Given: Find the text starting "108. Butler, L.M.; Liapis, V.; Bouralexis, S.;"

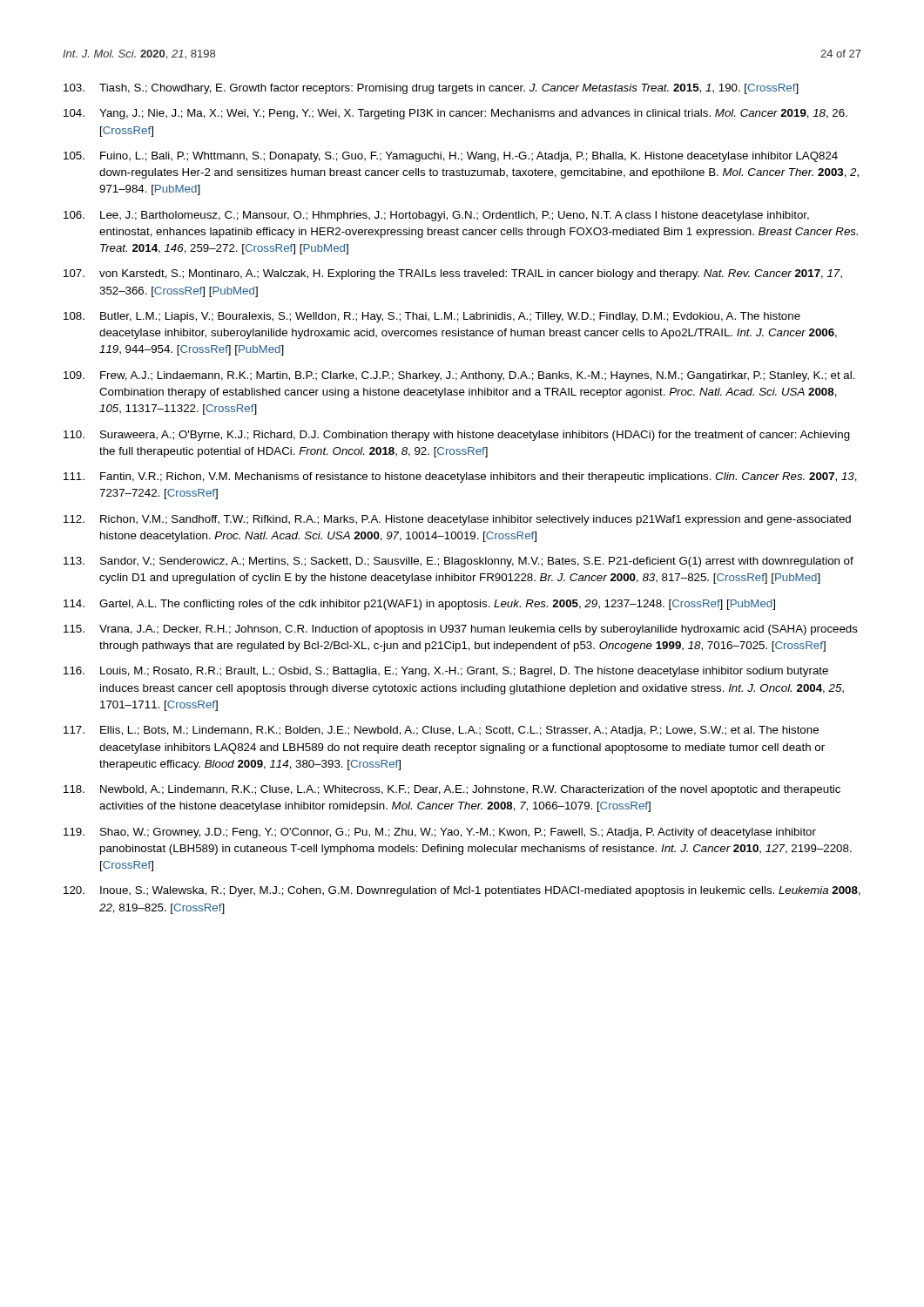Looking at the screenshot, I should pos(462,333).
